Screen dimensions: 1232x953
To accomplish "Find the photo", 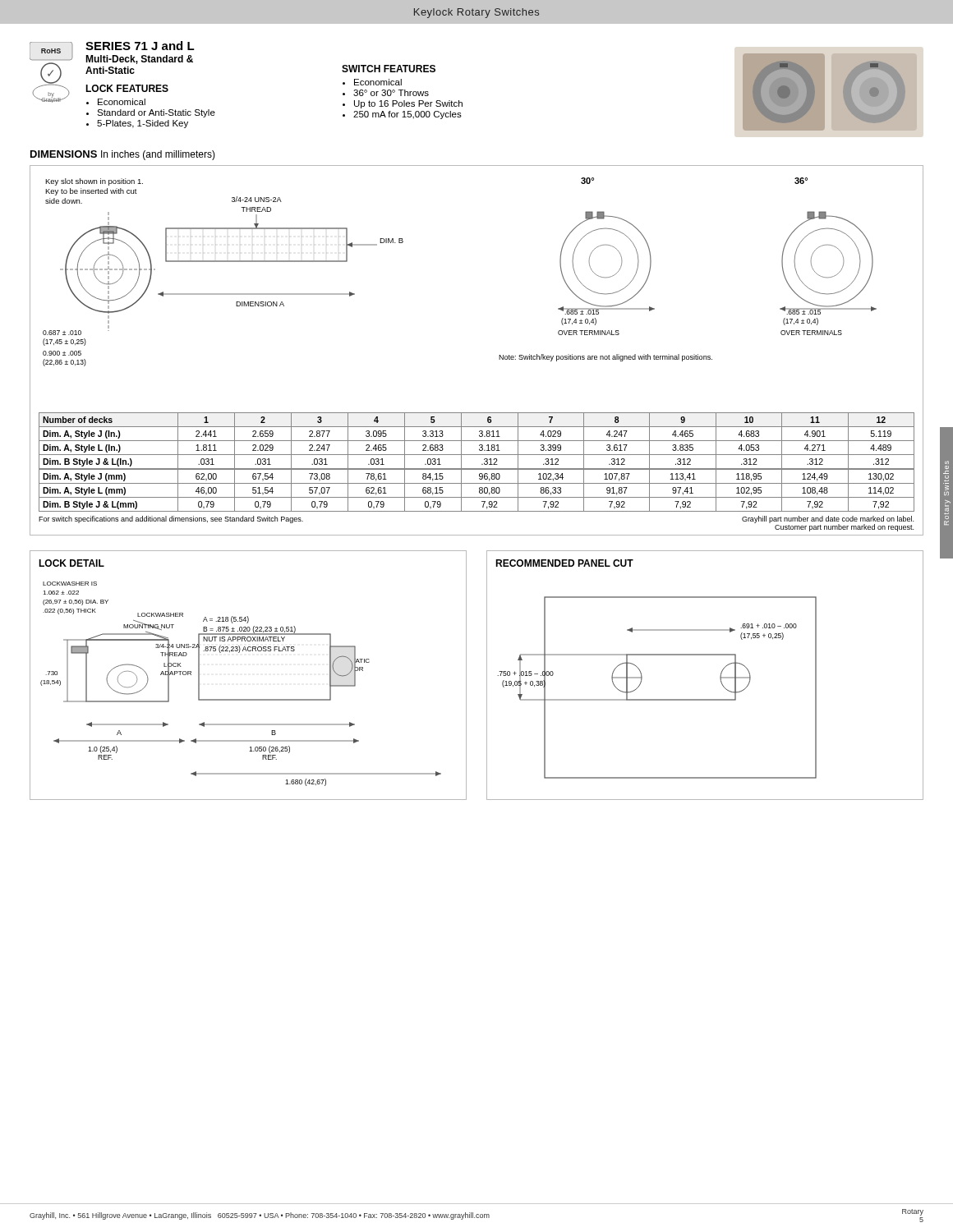I will [829, 93].
